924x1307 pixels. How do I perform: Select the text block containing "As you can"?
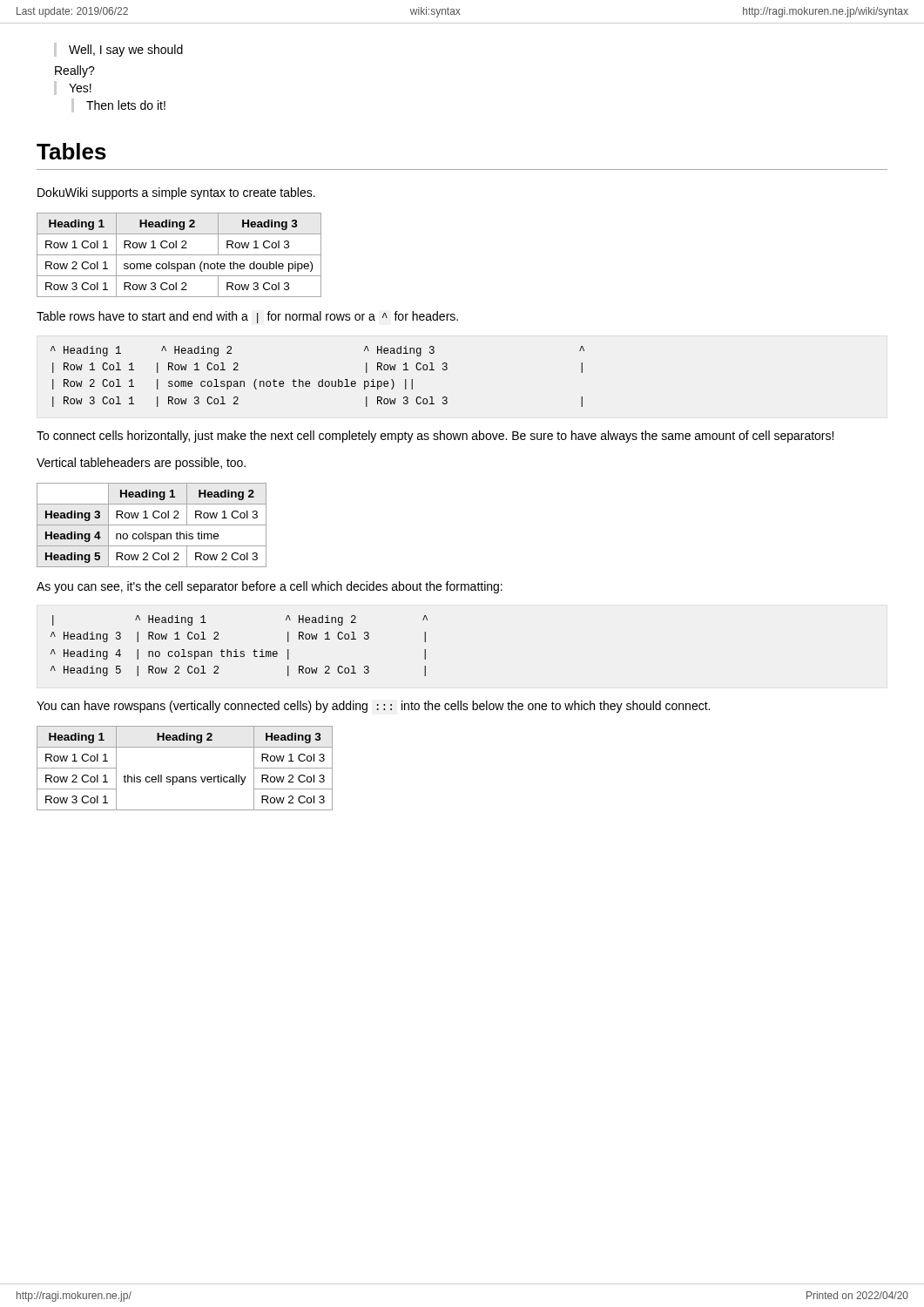[x=270, y=586]
